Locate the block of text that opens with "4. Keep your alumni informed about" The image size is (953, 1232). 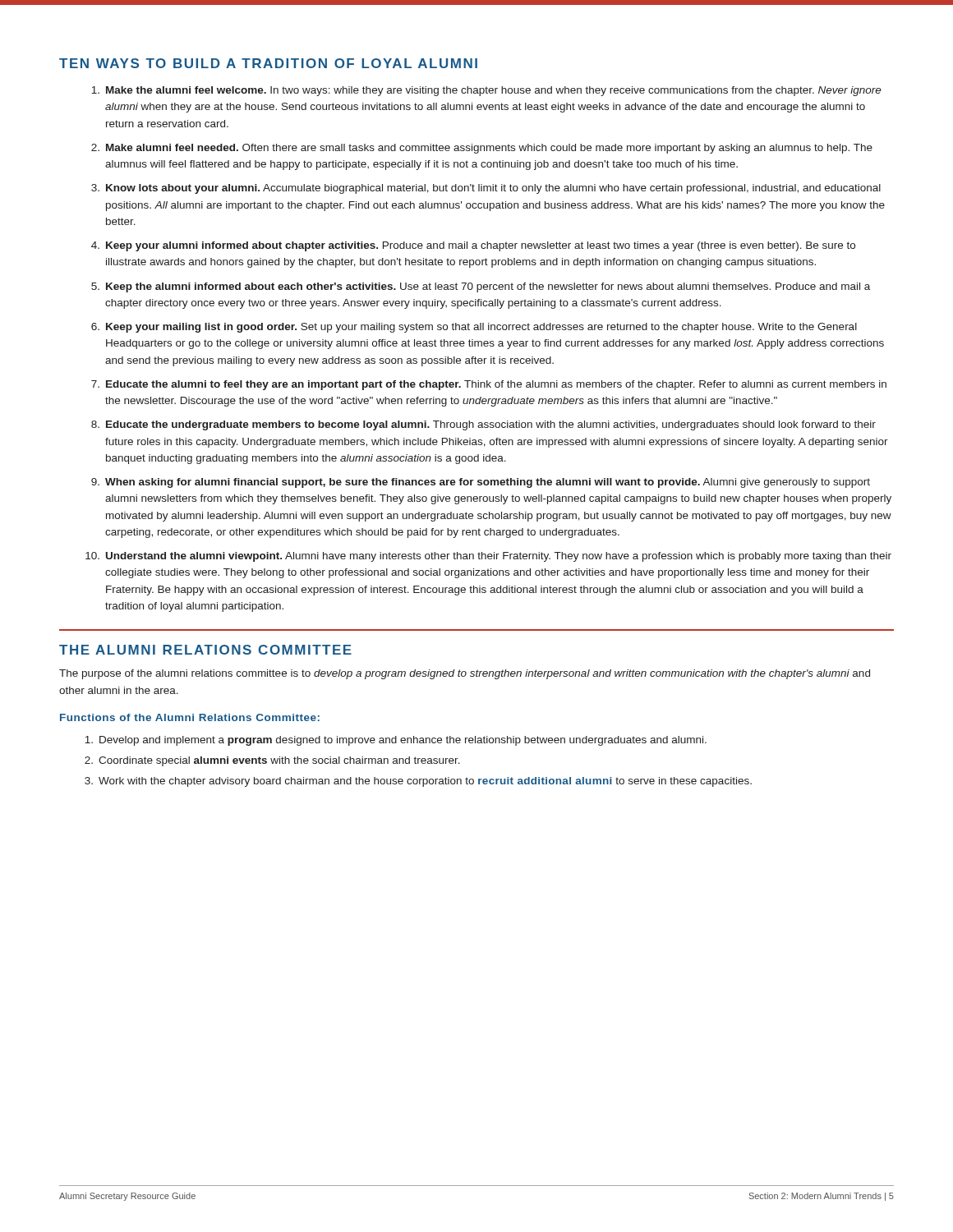[476, 254]
